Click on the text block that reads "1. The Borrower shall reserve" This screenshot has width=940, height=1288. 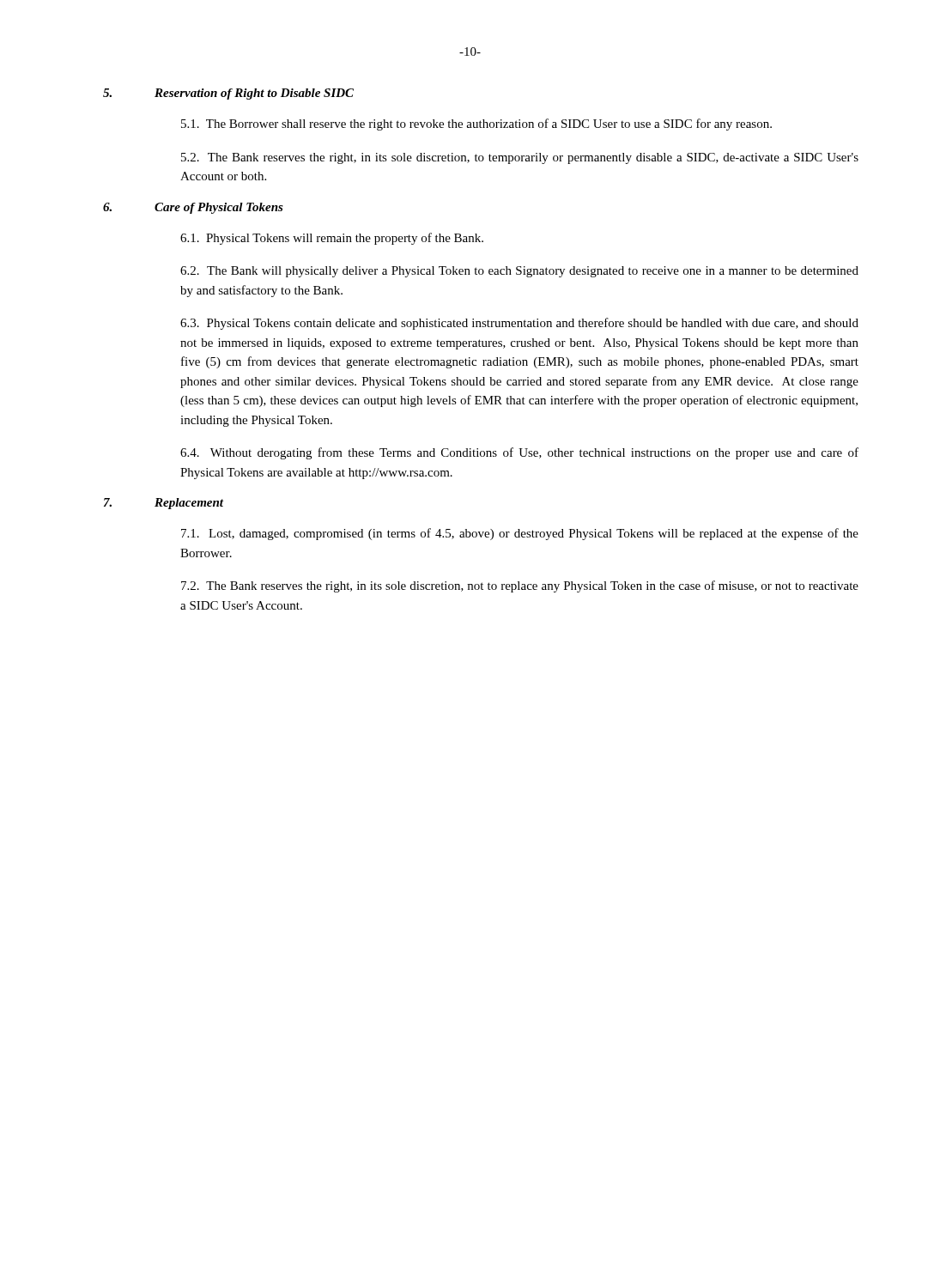tap(476, 124)
